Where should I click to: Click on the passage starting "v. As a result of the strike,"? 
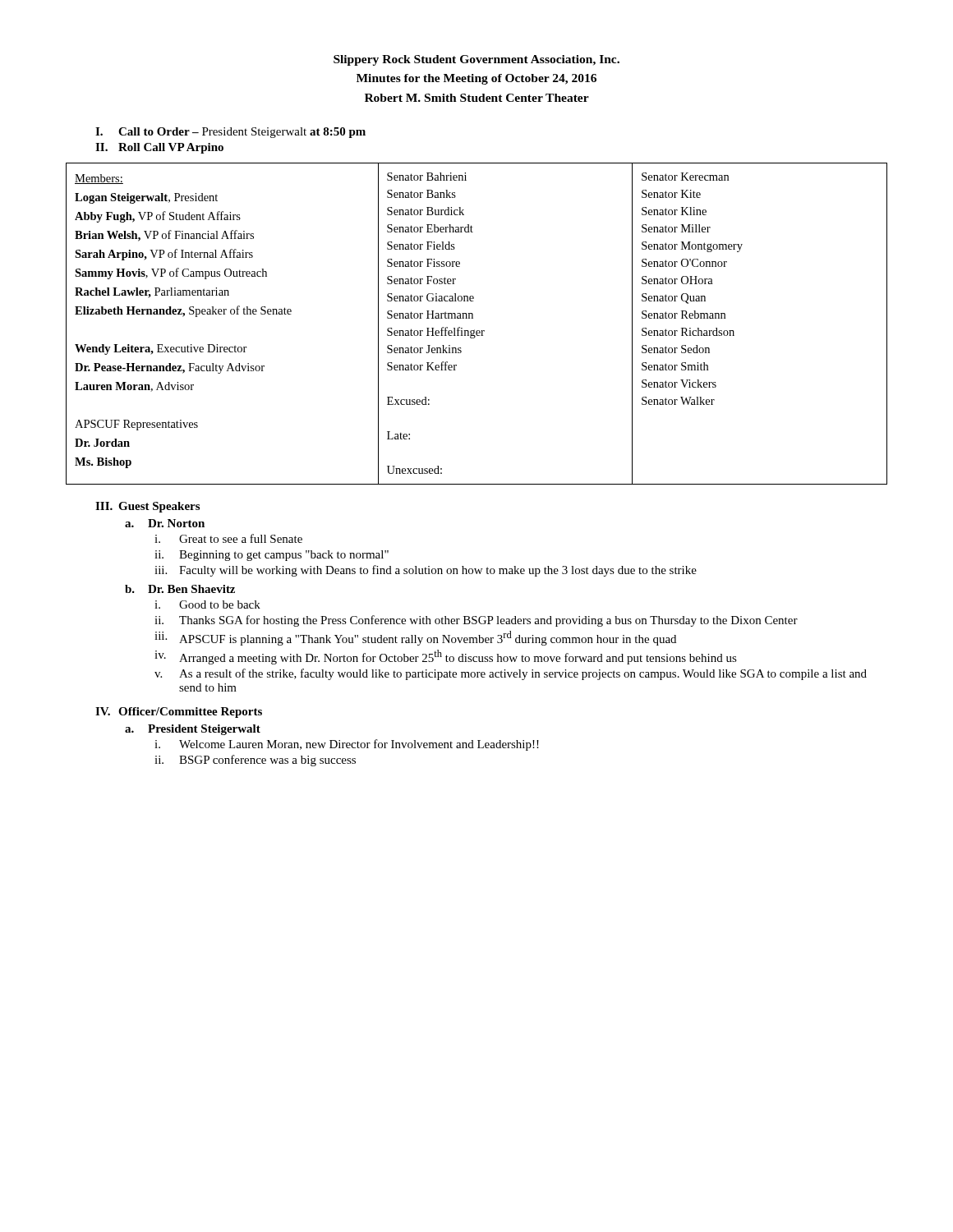521,681
